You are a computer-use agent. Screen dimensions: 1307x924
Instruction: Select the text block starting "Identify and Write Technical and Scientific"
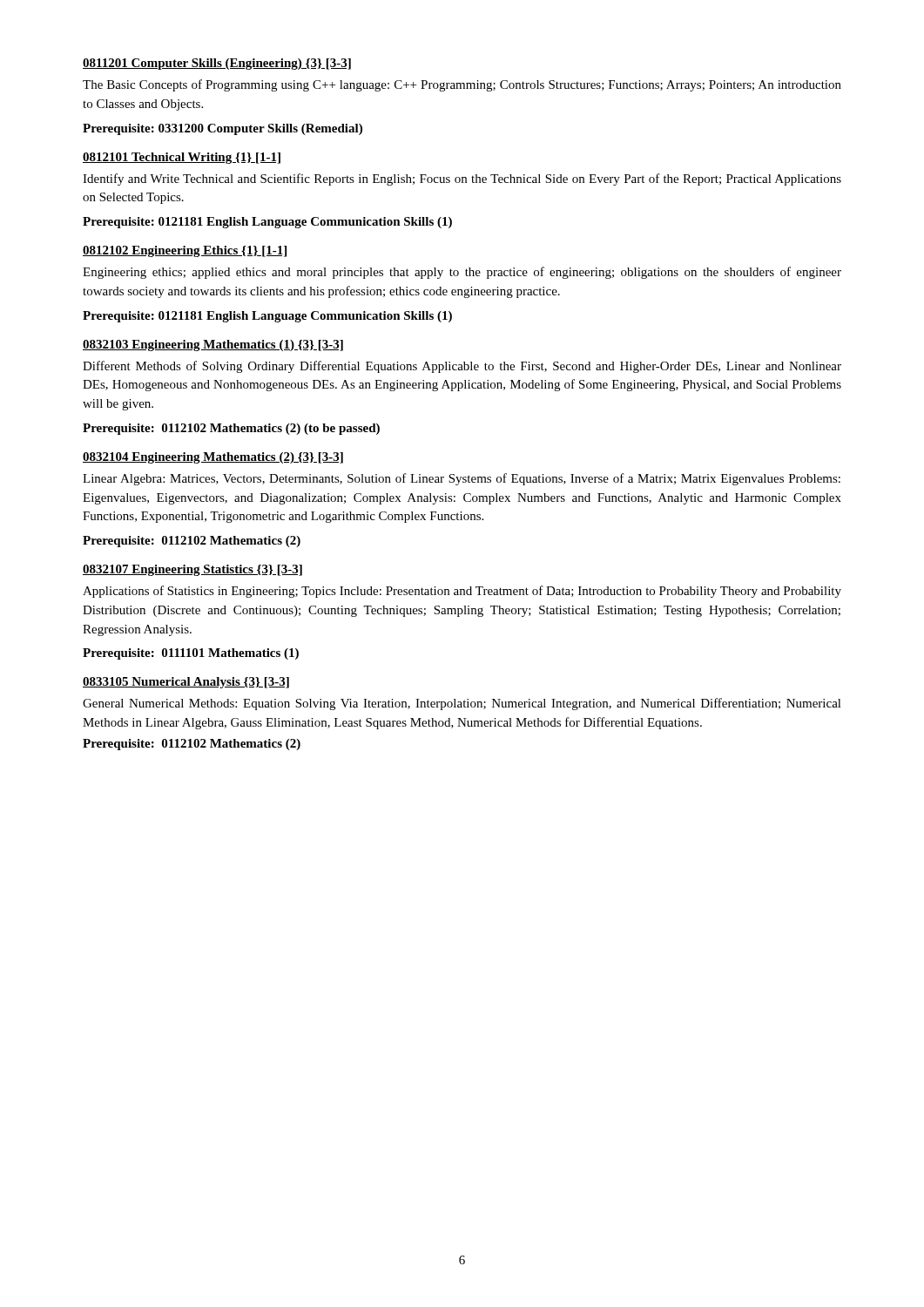462,188
